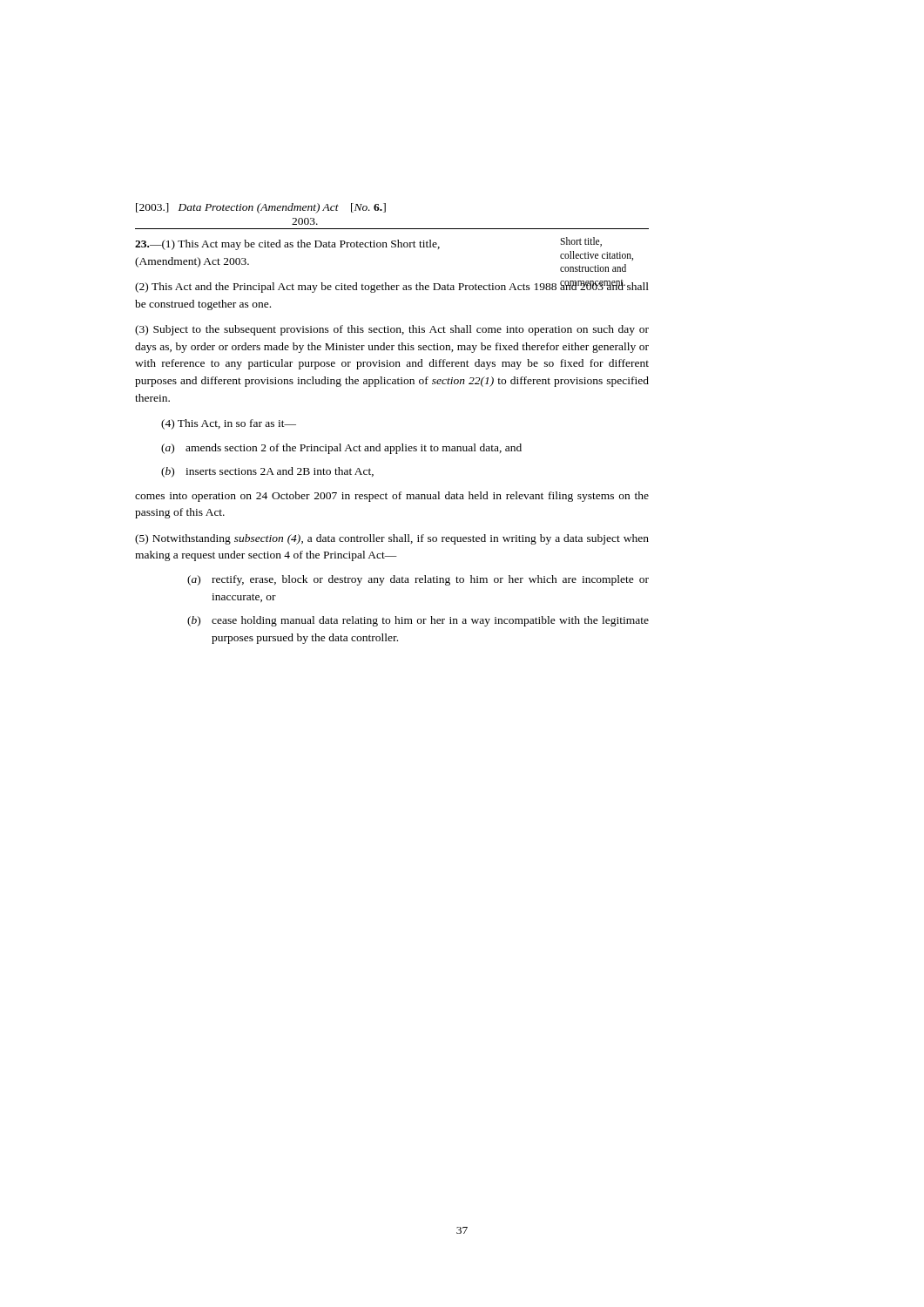Viewport: 924px width, 1307px height.
Task: Locate the list item that says "(b) cease holding manual data"
Action: coord(418,629)
